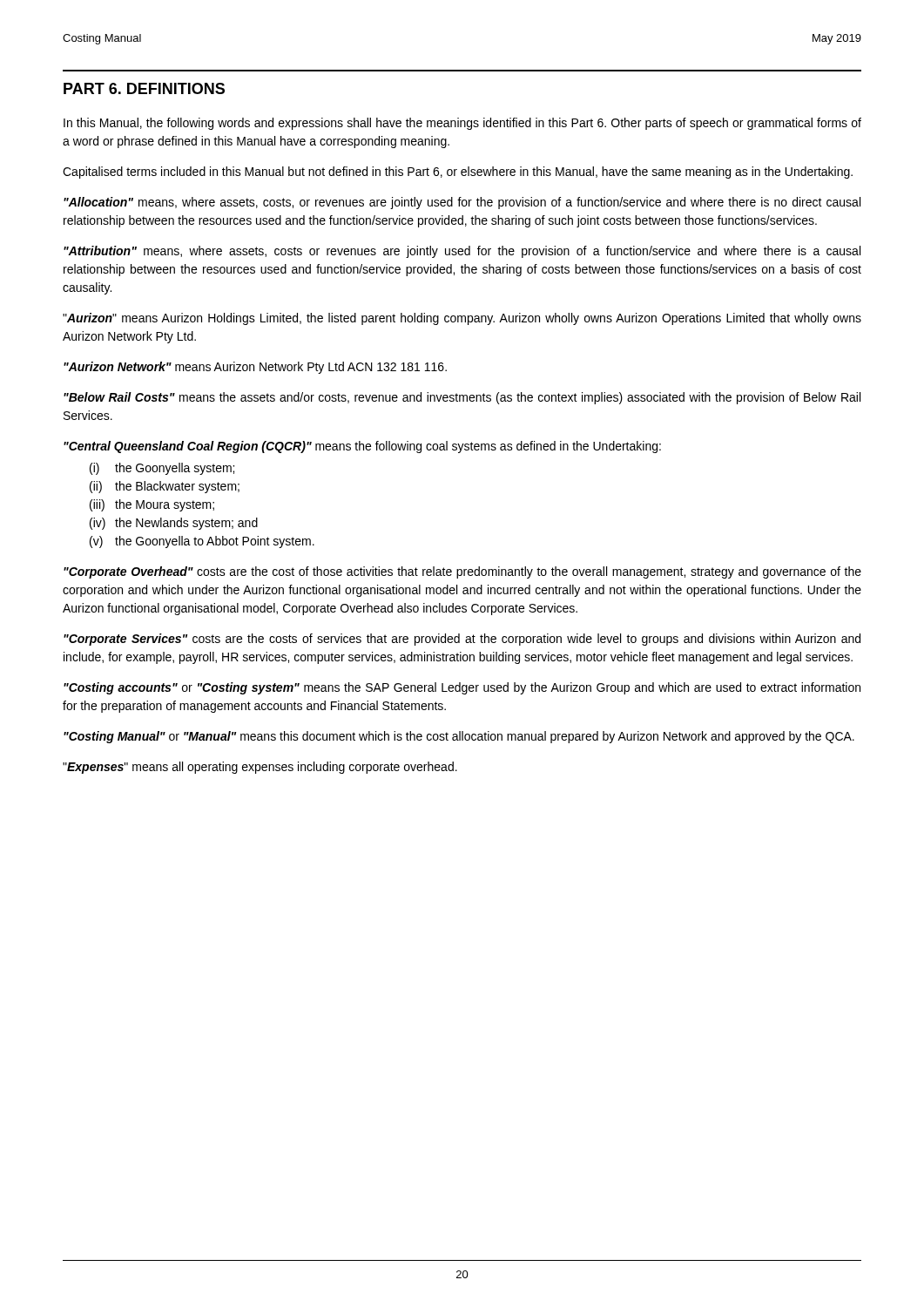The height and width of the screenshot is (1307, 924).
Task: Point to the block beginning ""Costing accounts" or"
Action: [x=462, y=697]
